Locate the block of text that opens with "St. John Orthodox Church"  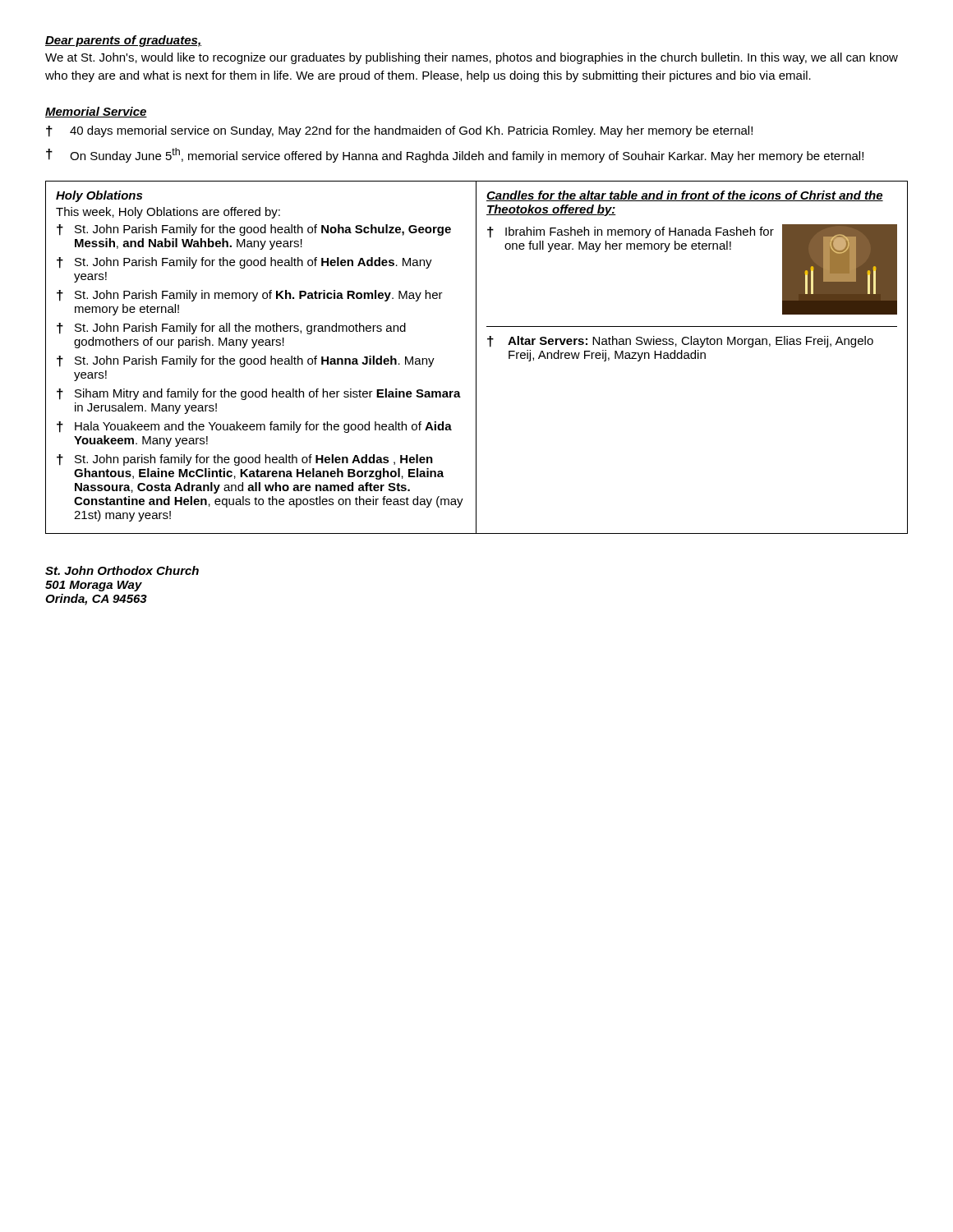tap(122, 584)
